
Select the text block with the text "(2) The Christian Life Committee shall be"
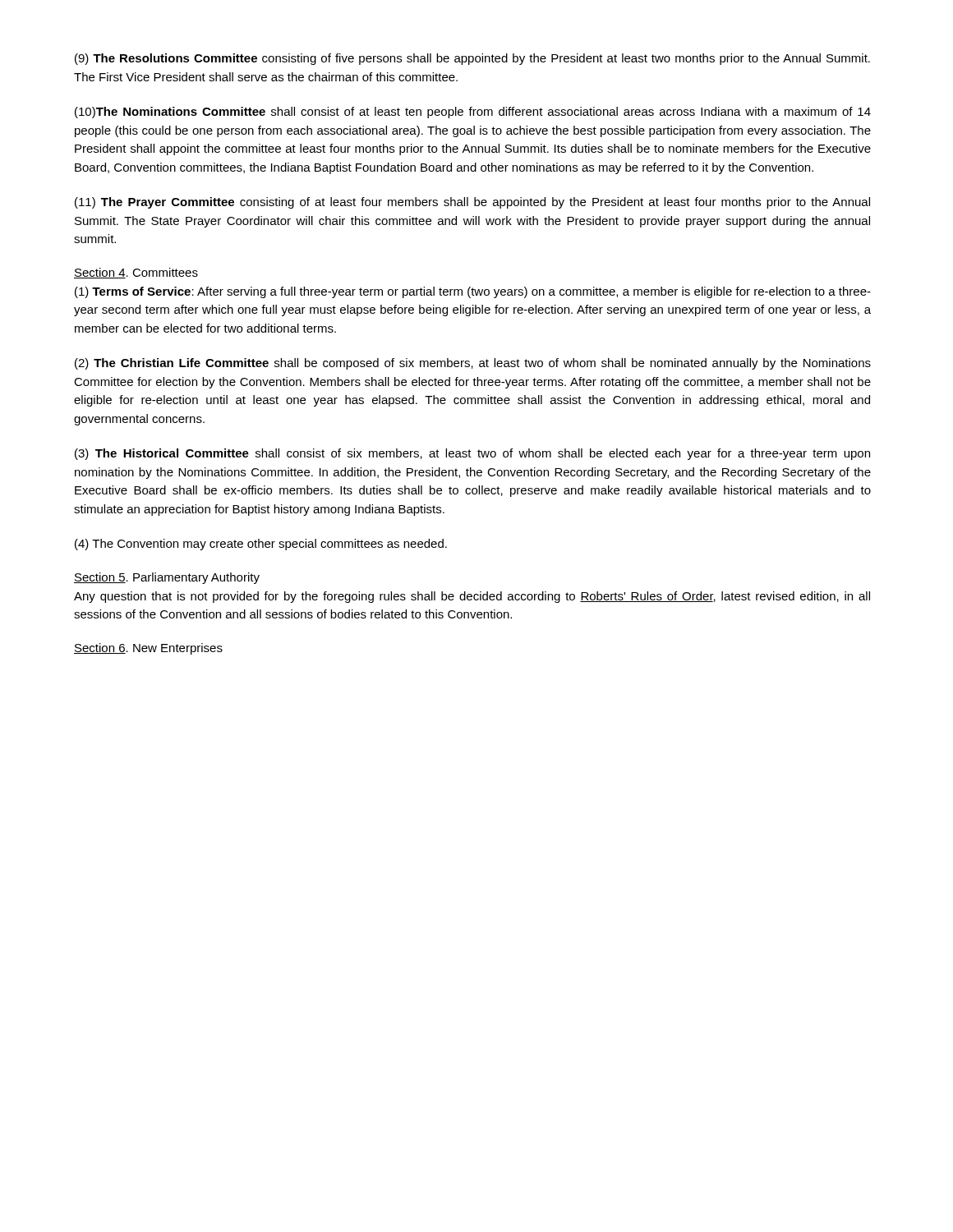pos(472,390)
